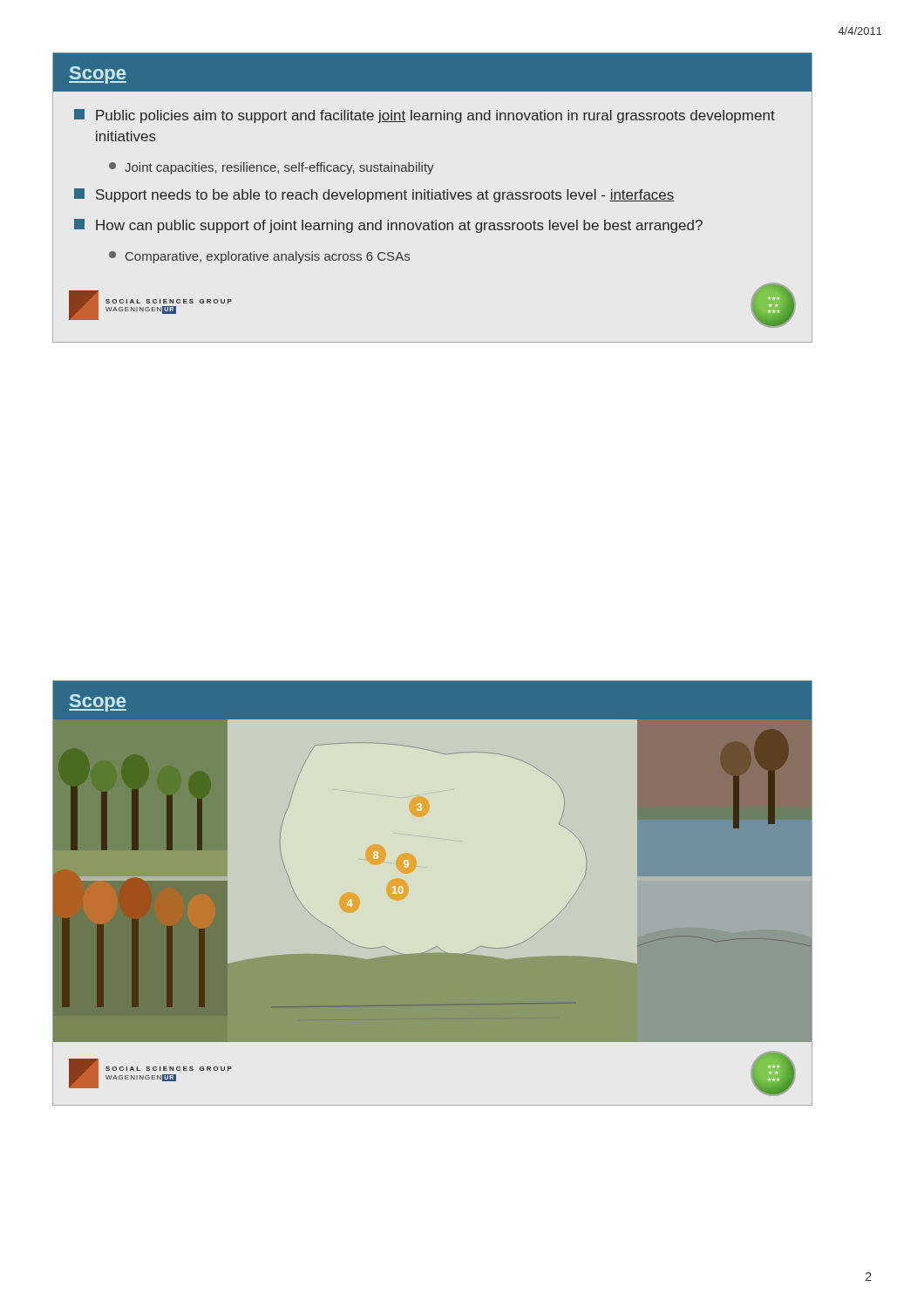The image size is (924, 1308).
Task: Point to the block beginning "Support needs to be able to"
Action: (x=374, y=195)
